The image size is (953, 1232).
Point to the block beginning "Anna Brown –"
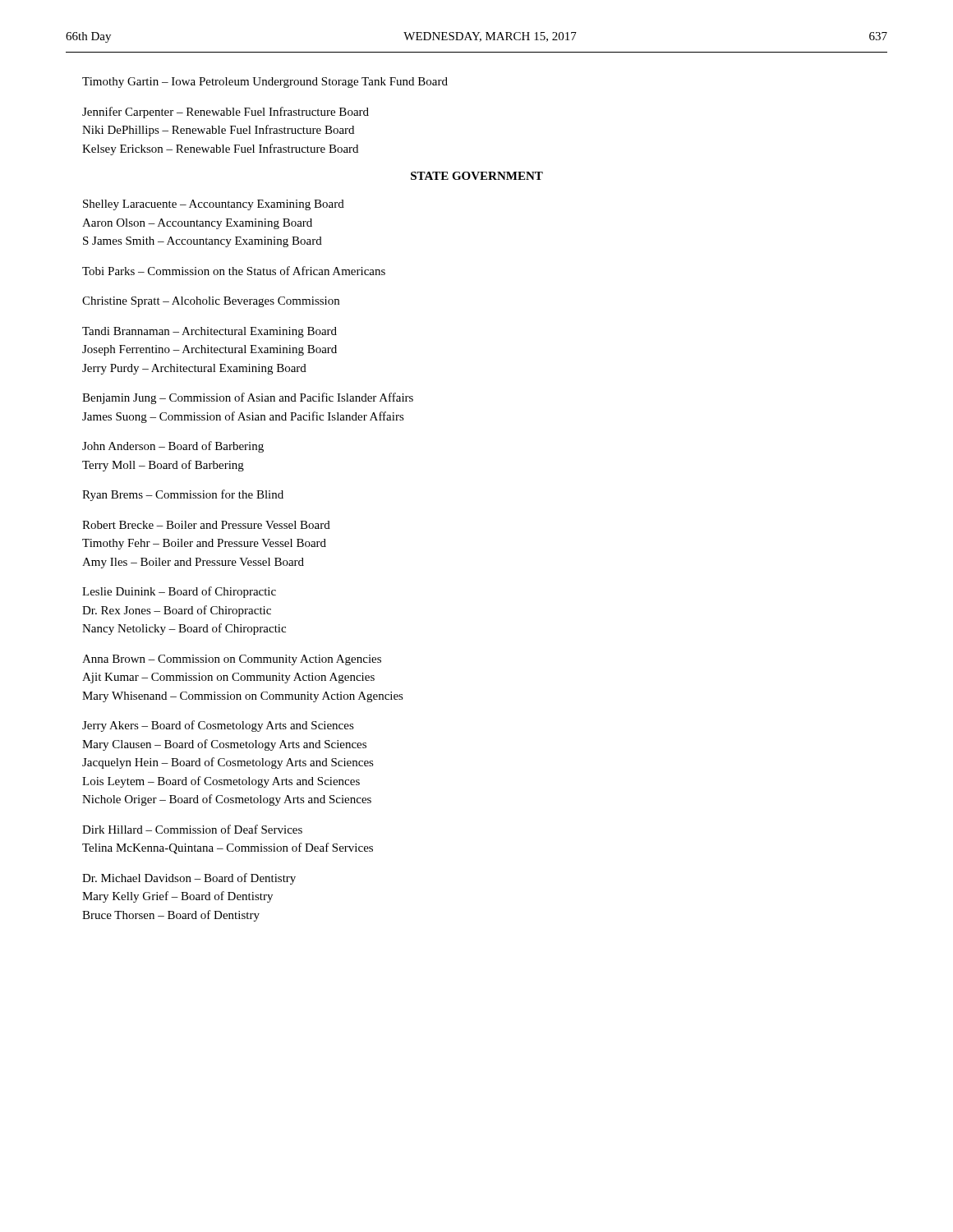232,660
